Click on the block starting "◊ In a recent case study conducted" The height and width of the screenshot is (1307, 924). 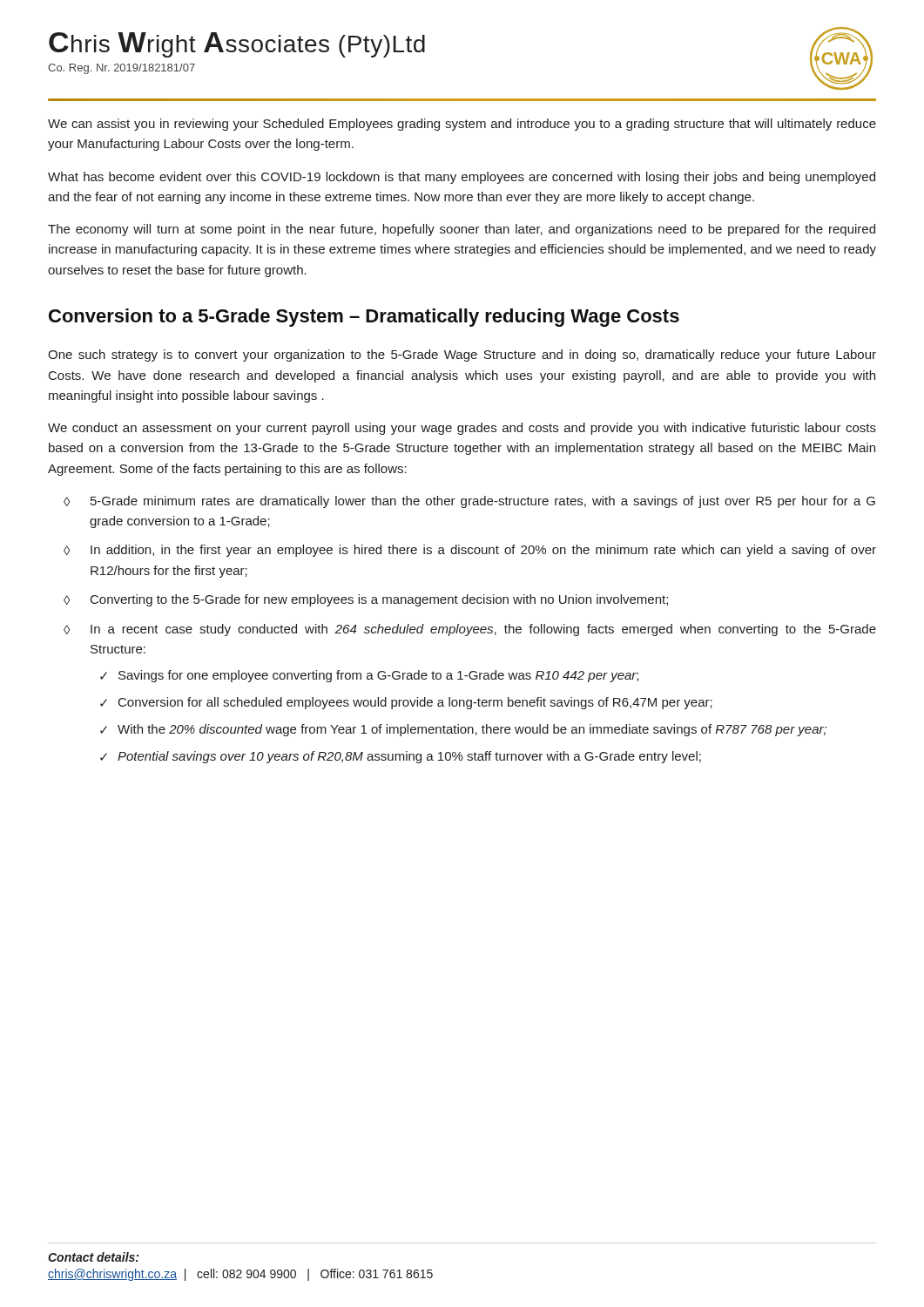(470, 696)
